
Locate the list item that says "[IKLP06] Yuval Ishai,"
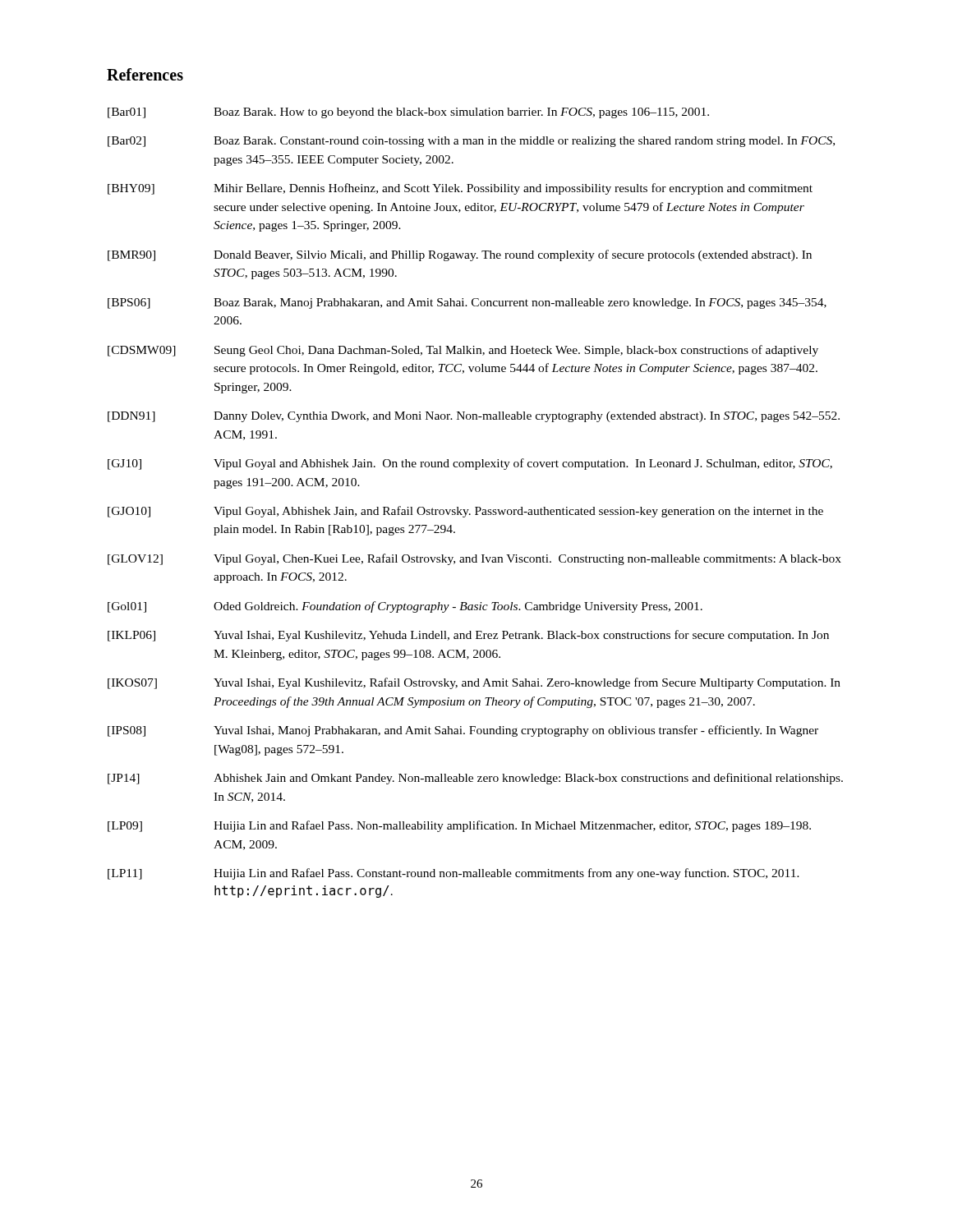pos(476,645)
